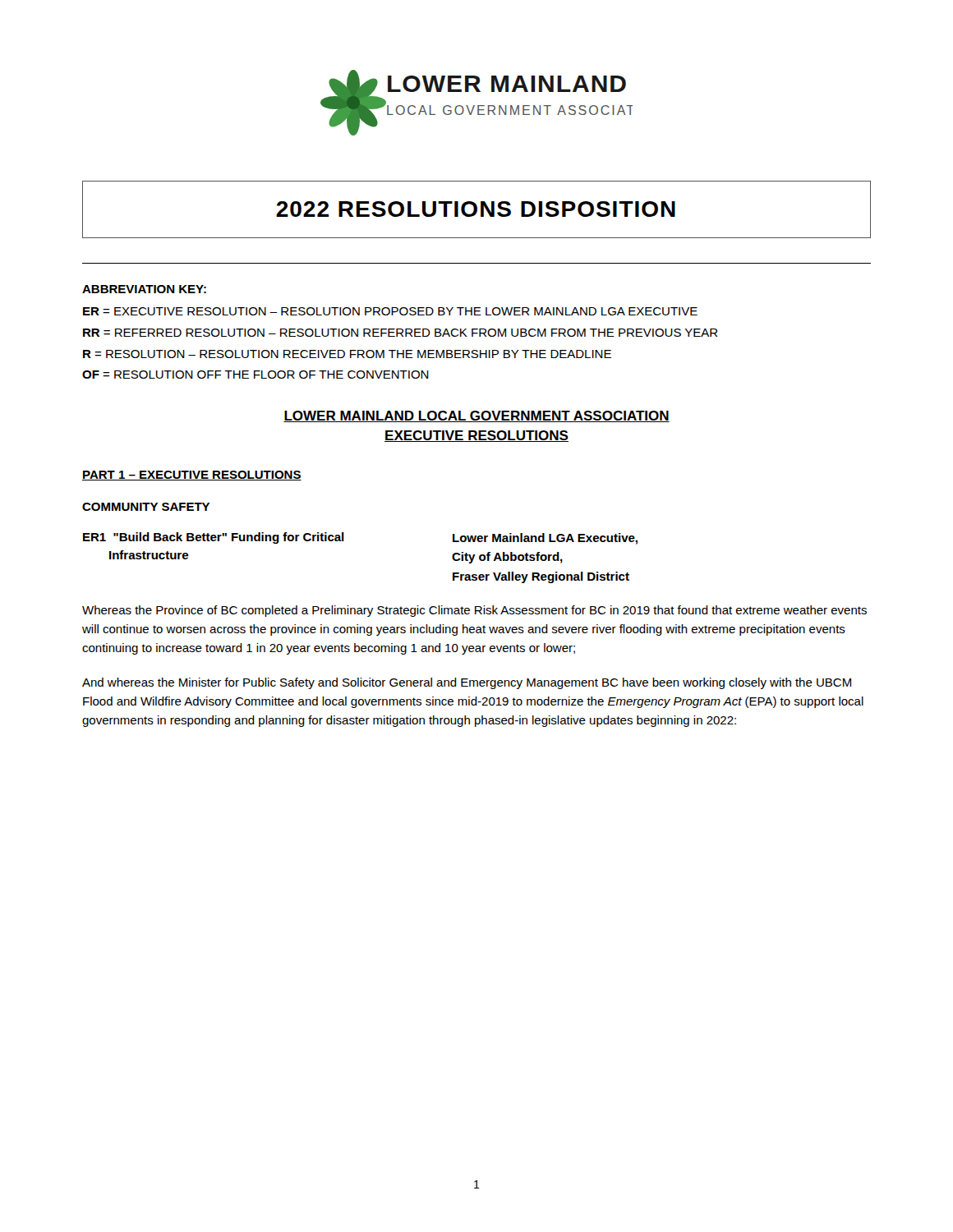Locate the block of text that opens with "And whereas the"
The height and width of the screenshot is (1232, 953).
pyautogui.click(x=473, y=701)
